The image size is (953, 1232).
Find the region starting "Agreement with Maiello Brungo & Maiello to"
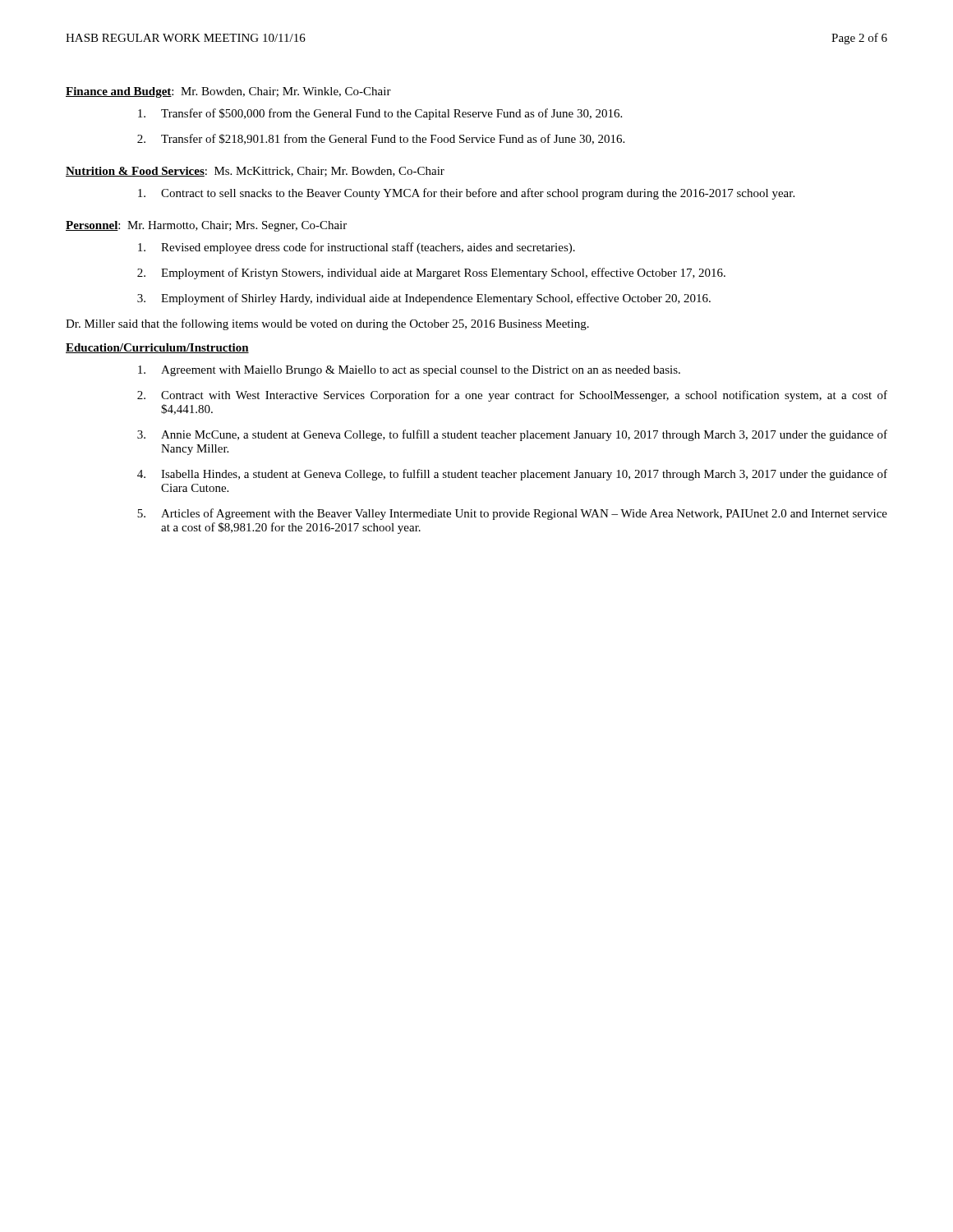(x=501, y=370)
